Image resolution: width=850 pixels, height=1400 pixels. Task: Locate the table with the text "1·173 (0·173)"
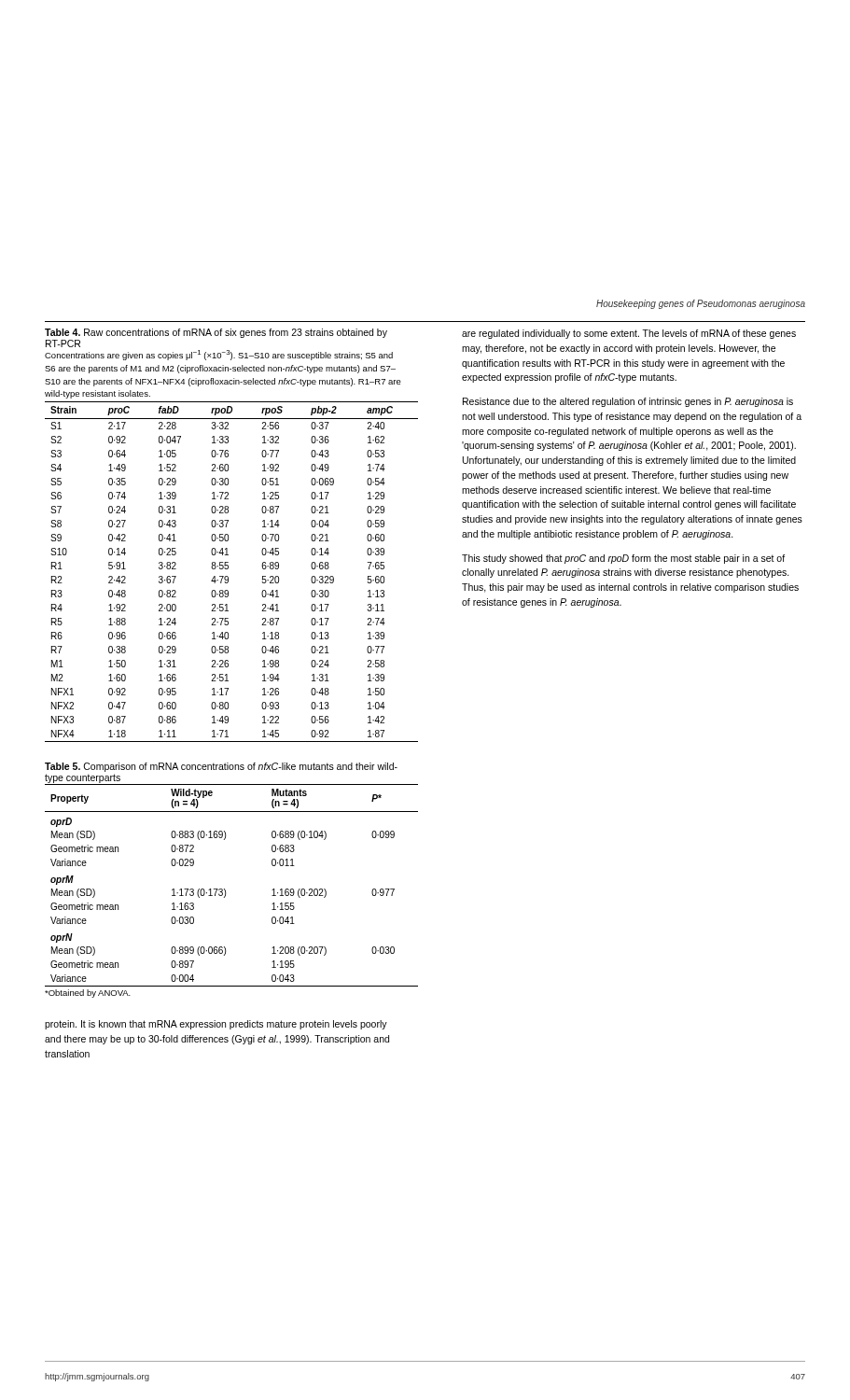[x=231, y=885]
